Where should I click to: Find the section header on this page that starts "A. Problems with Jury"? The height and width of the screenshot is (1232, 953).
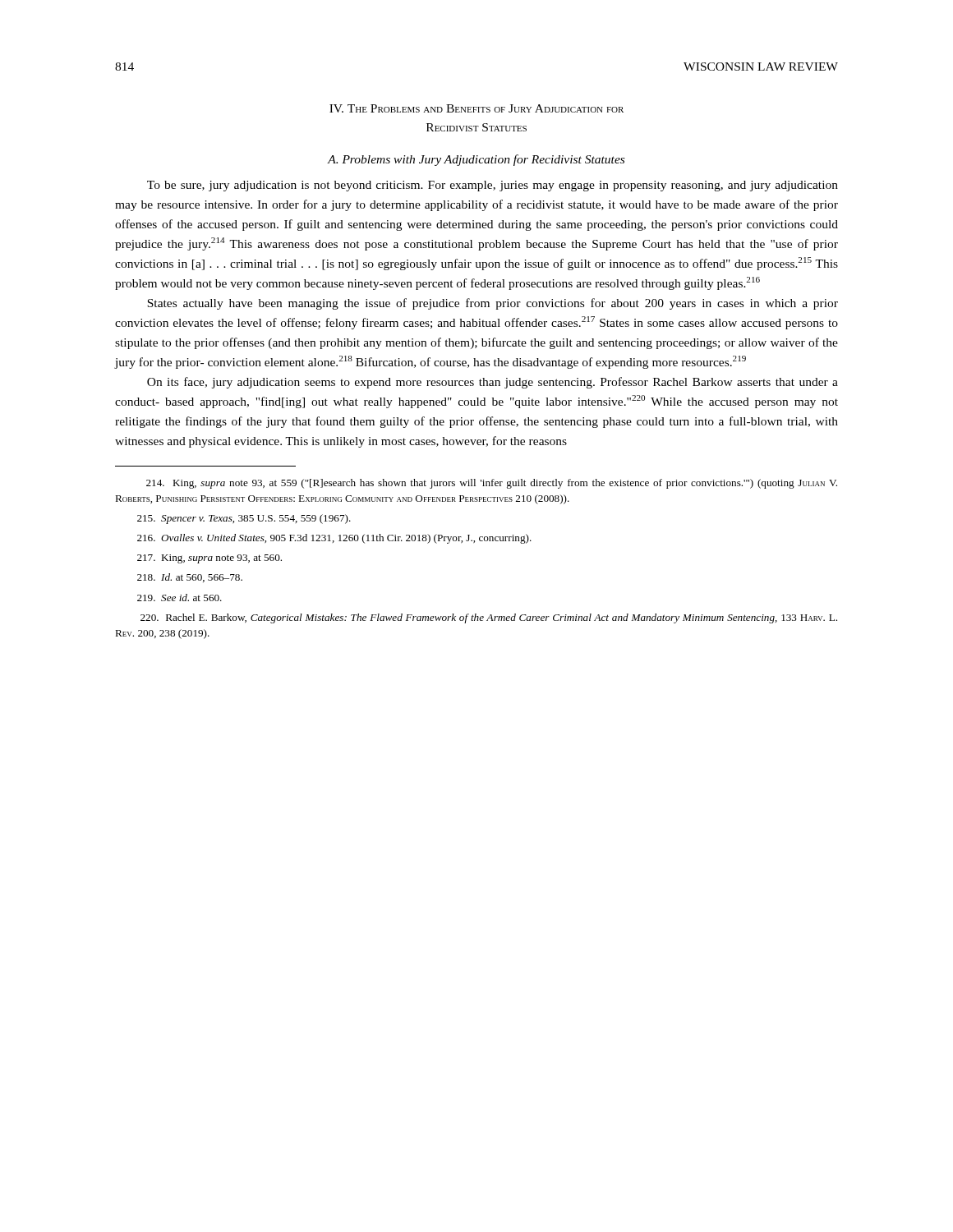tap(476, 158)
